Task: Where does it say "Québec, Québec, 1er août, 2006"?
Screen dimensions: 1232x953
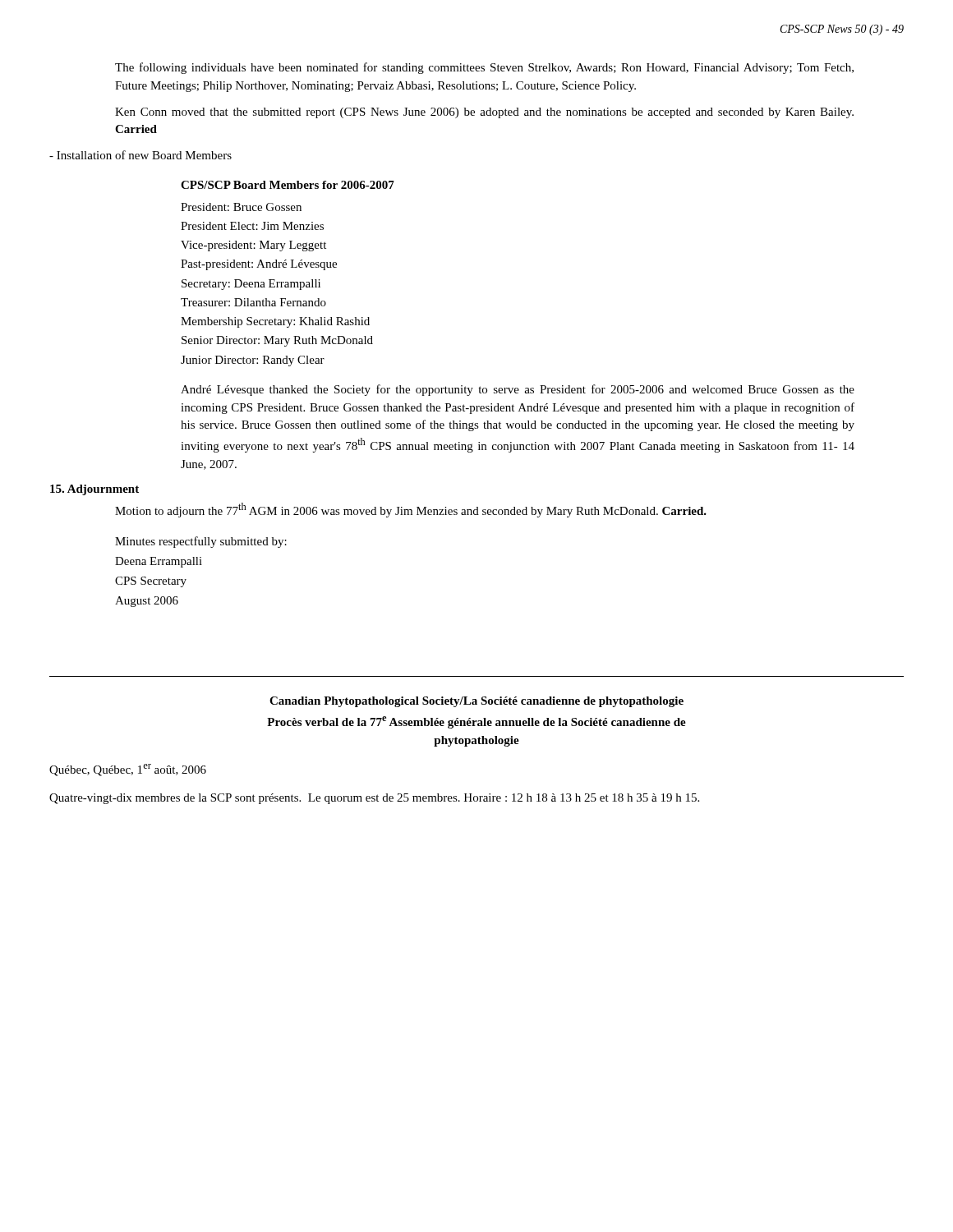Action: point(128,770)
